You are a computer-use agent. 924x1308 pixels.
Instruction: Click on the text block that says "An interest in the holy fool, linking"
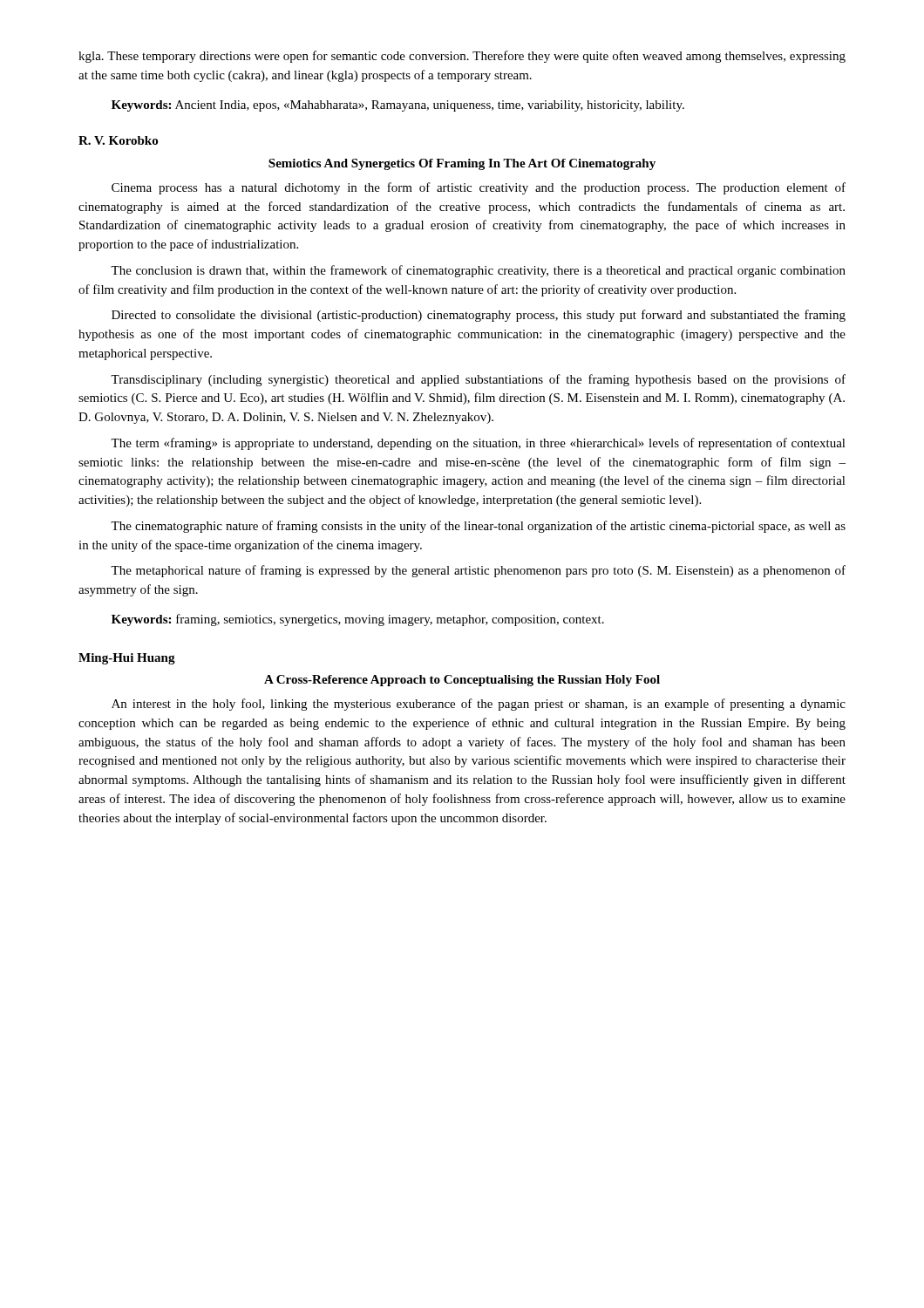[x=462, y=761]
